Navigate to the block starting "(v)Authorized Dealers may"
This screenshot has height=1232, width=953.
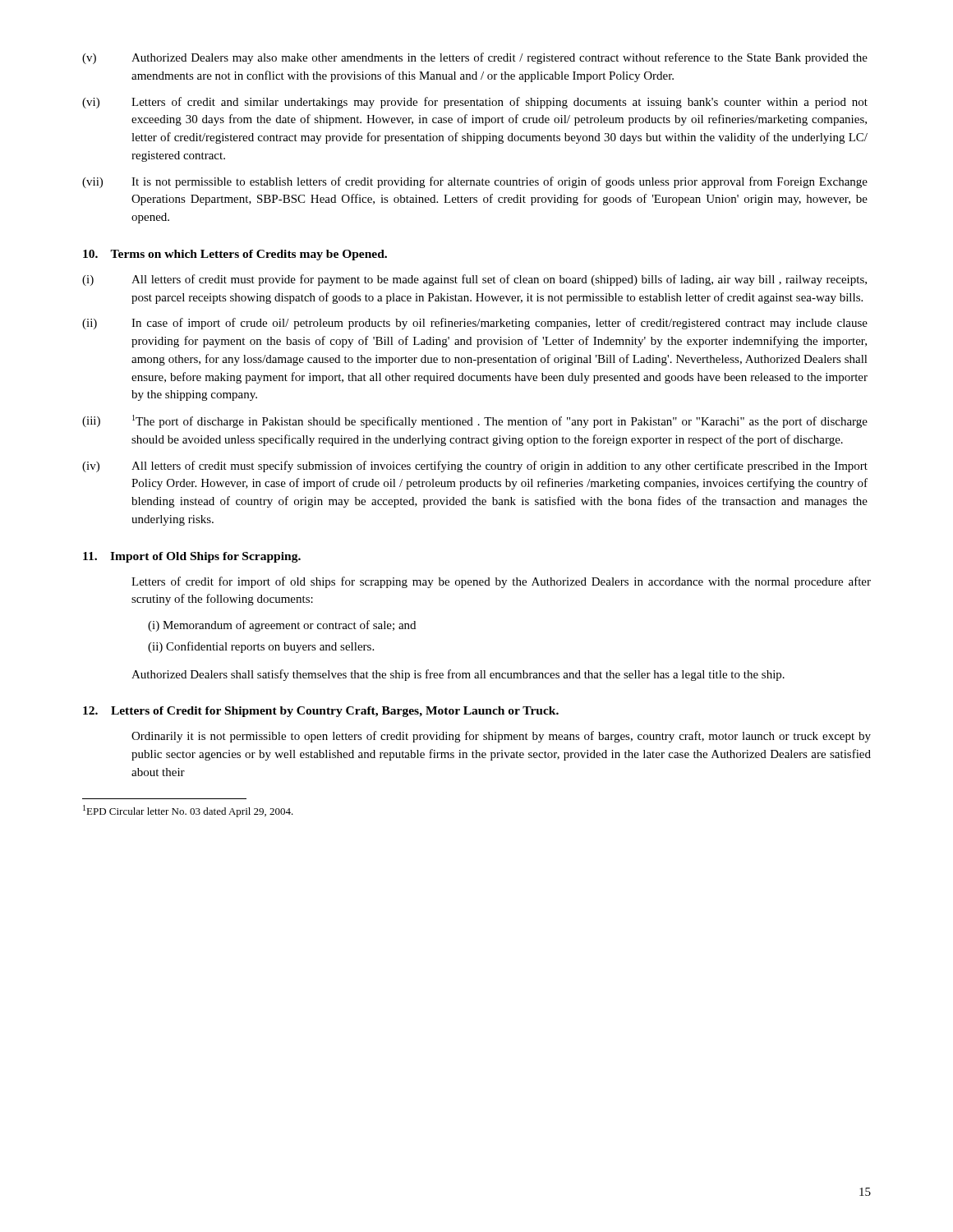coord(476,67)
